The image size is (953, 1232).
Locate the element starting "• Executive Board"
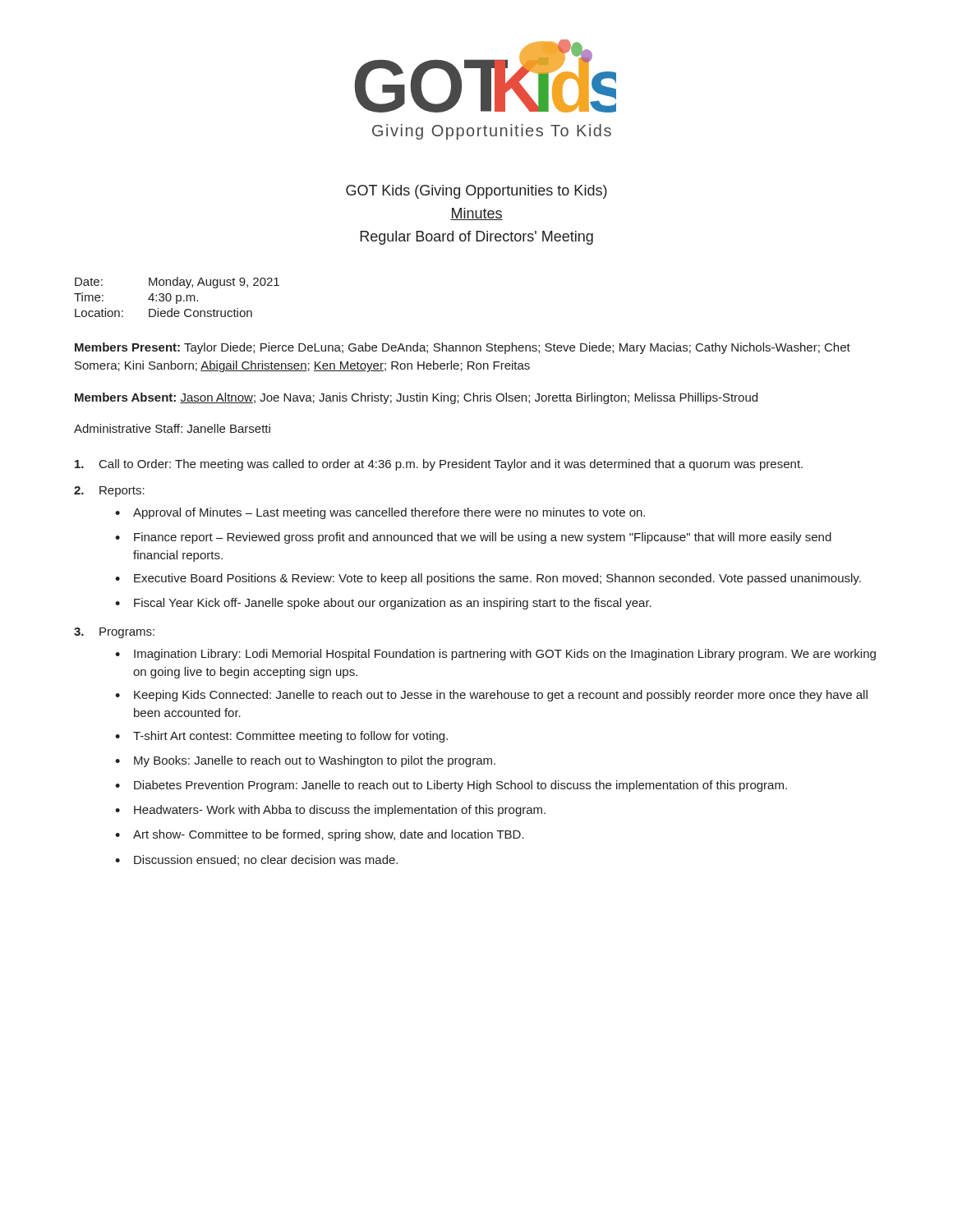point(497,579)
